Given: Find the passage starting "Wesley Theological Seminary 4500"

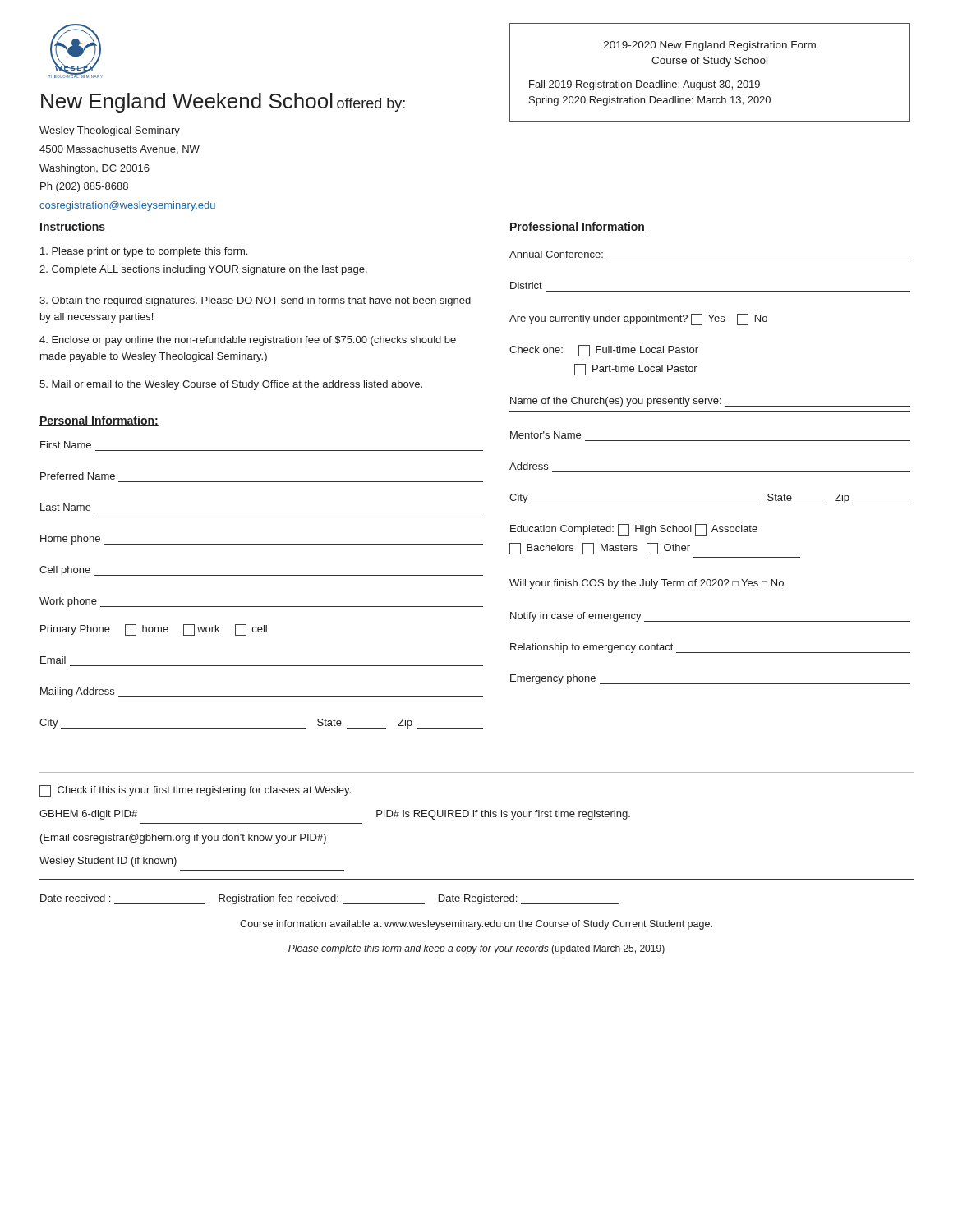Looking at the screenshot, I should pos(128,168).
